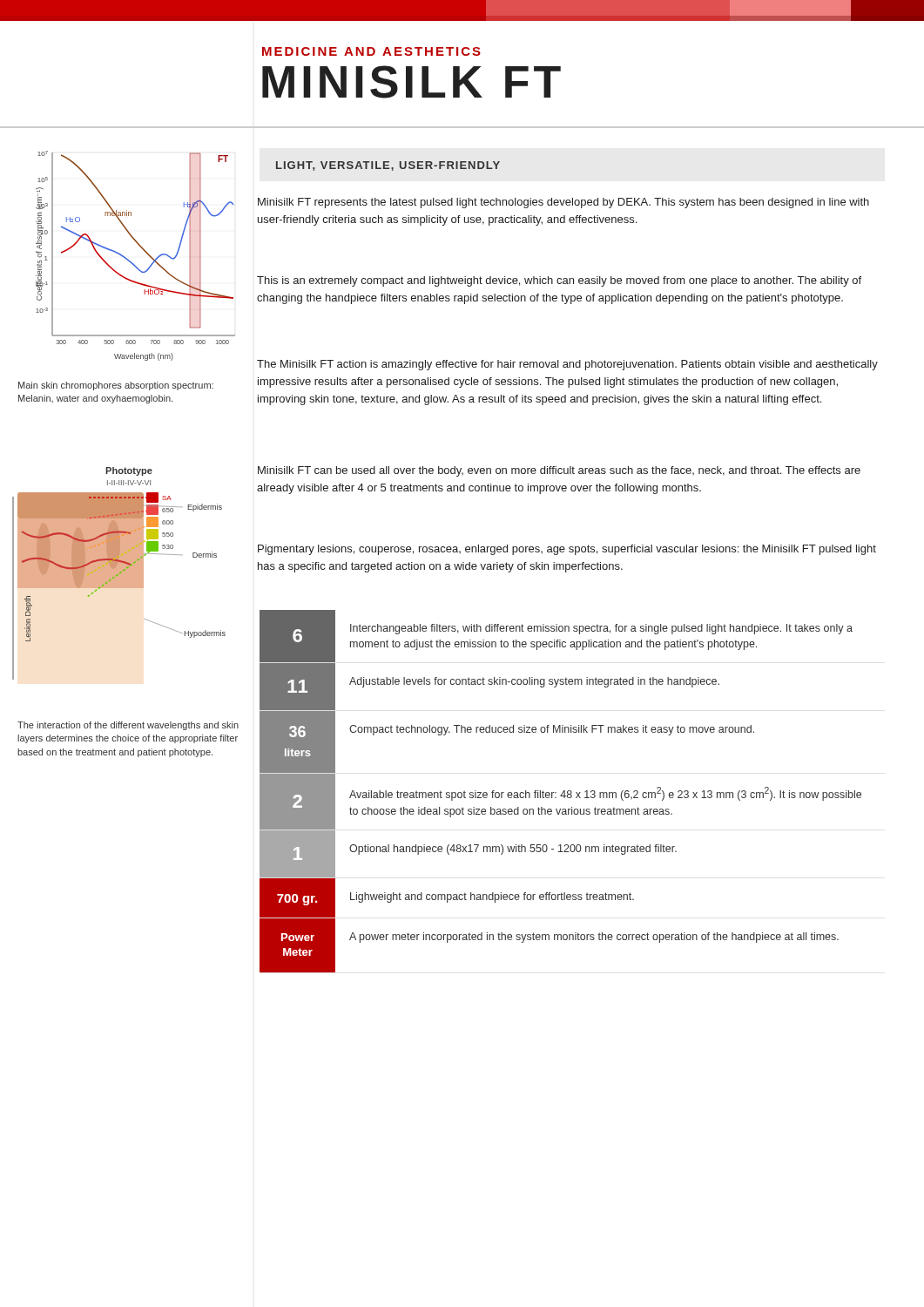Select the block starting "This is an extremely compact"

click(x=559, y=289)
